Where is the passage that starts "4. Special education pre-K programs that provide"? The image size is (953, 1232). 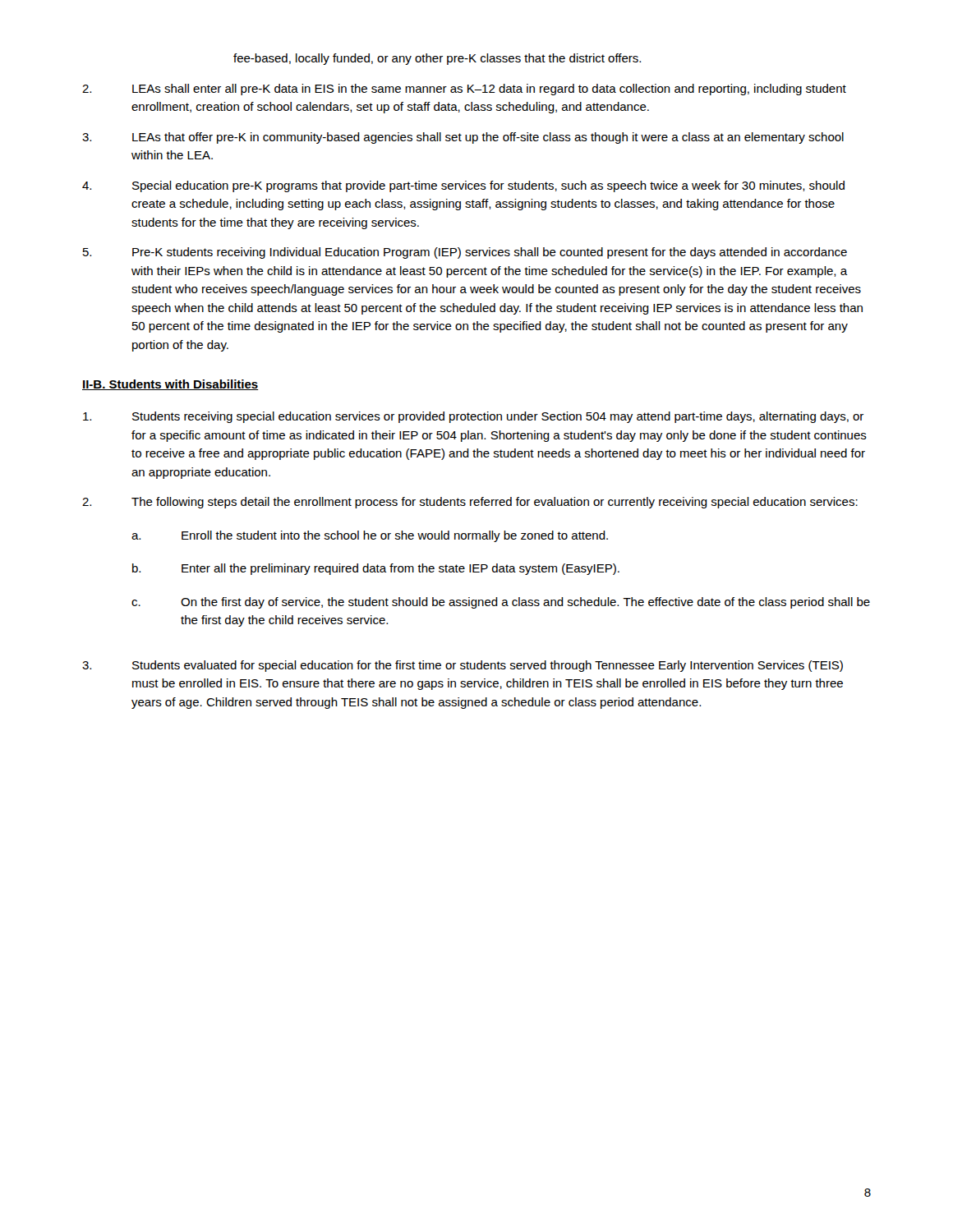[476, 204]
